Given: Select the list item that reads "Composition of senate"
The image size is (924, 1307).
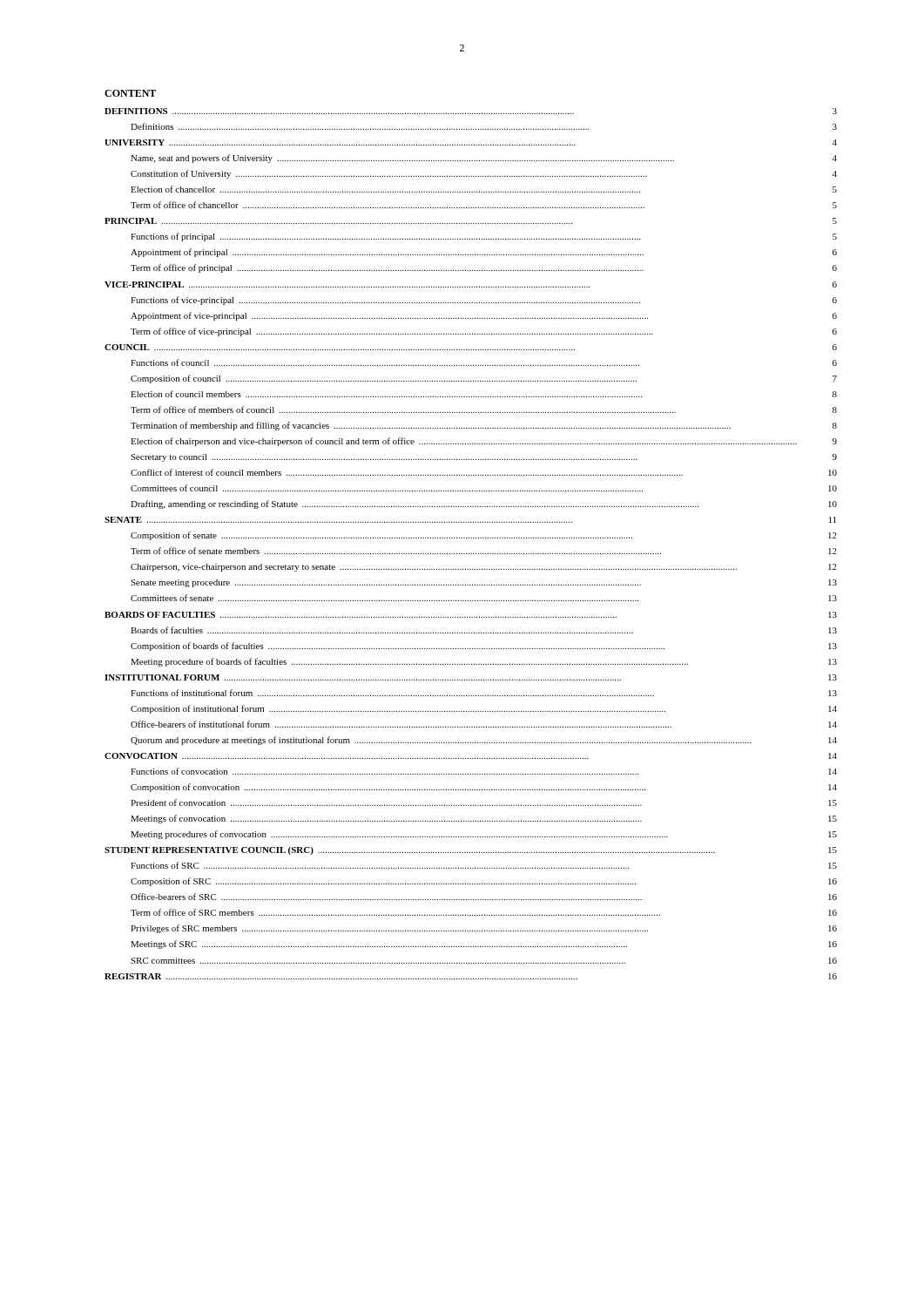Looking at the screenshot, I should coord(484,536).
